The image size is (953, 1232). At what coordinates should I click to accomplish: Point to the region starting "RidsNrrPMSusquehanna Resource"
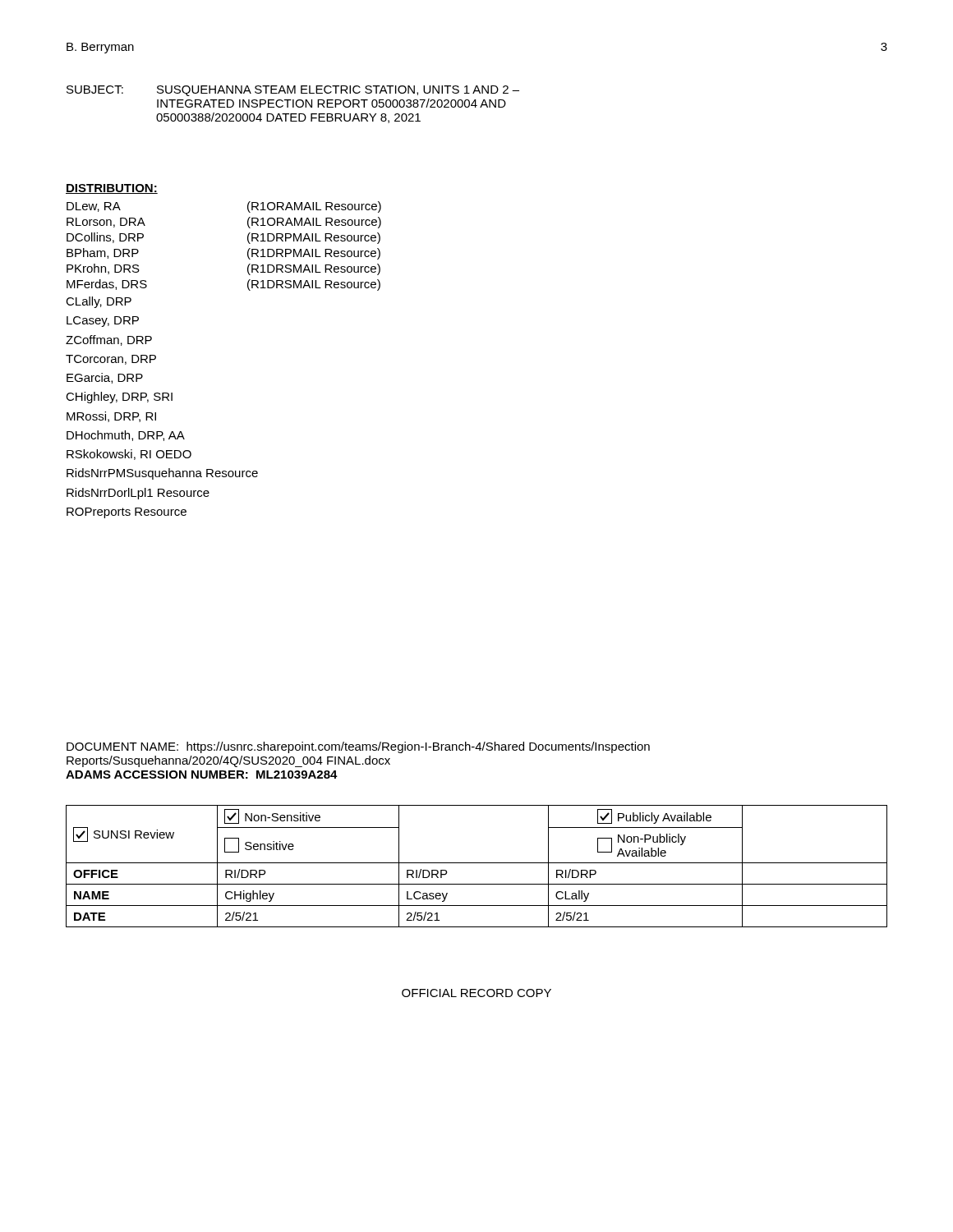click(162, 473)
